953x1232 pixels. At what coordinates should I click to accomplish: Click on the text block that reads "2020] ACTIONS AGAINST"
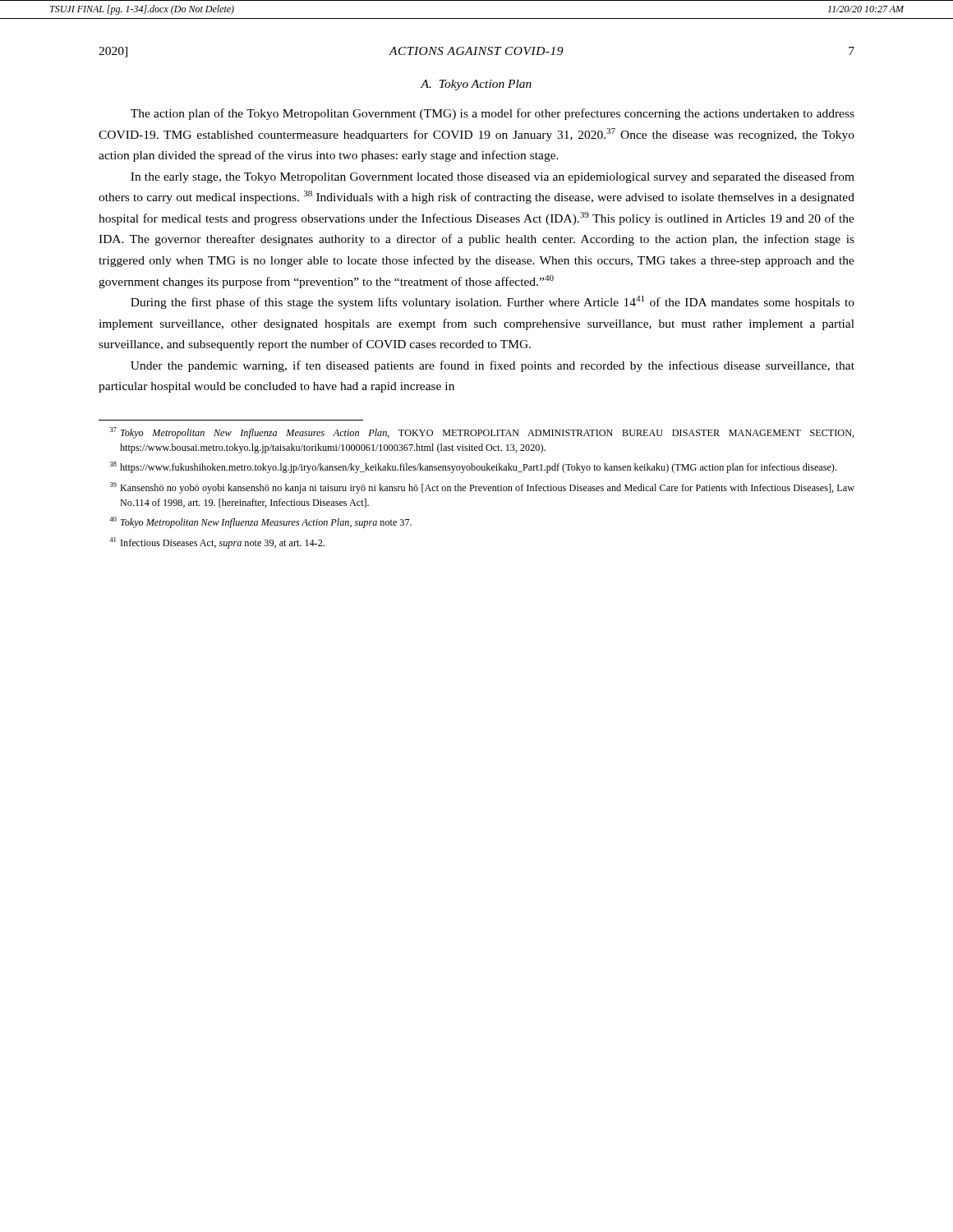tap(476, 51)
